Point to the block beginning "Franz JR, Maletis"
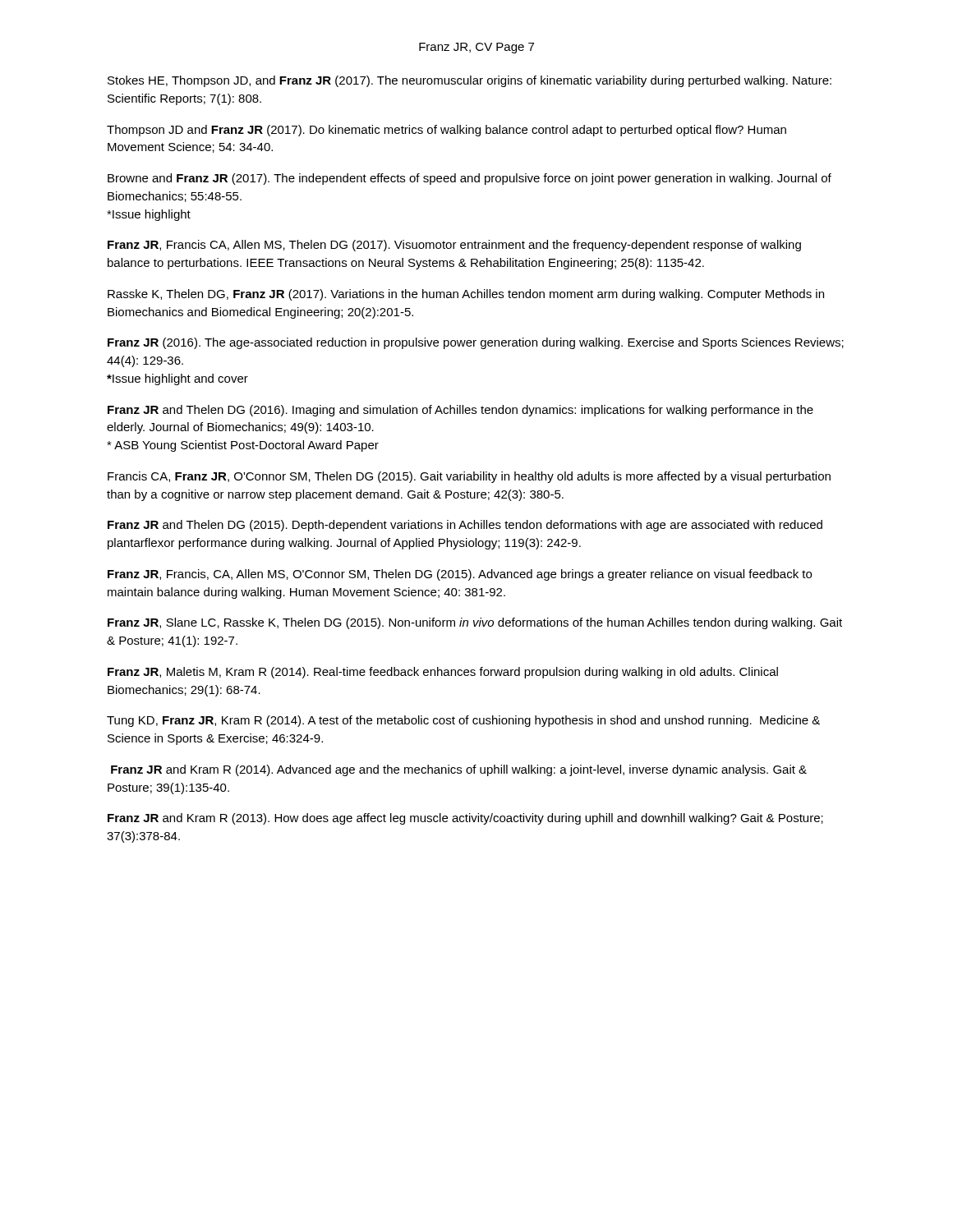The image size is (953, 1232). [443, 680]
